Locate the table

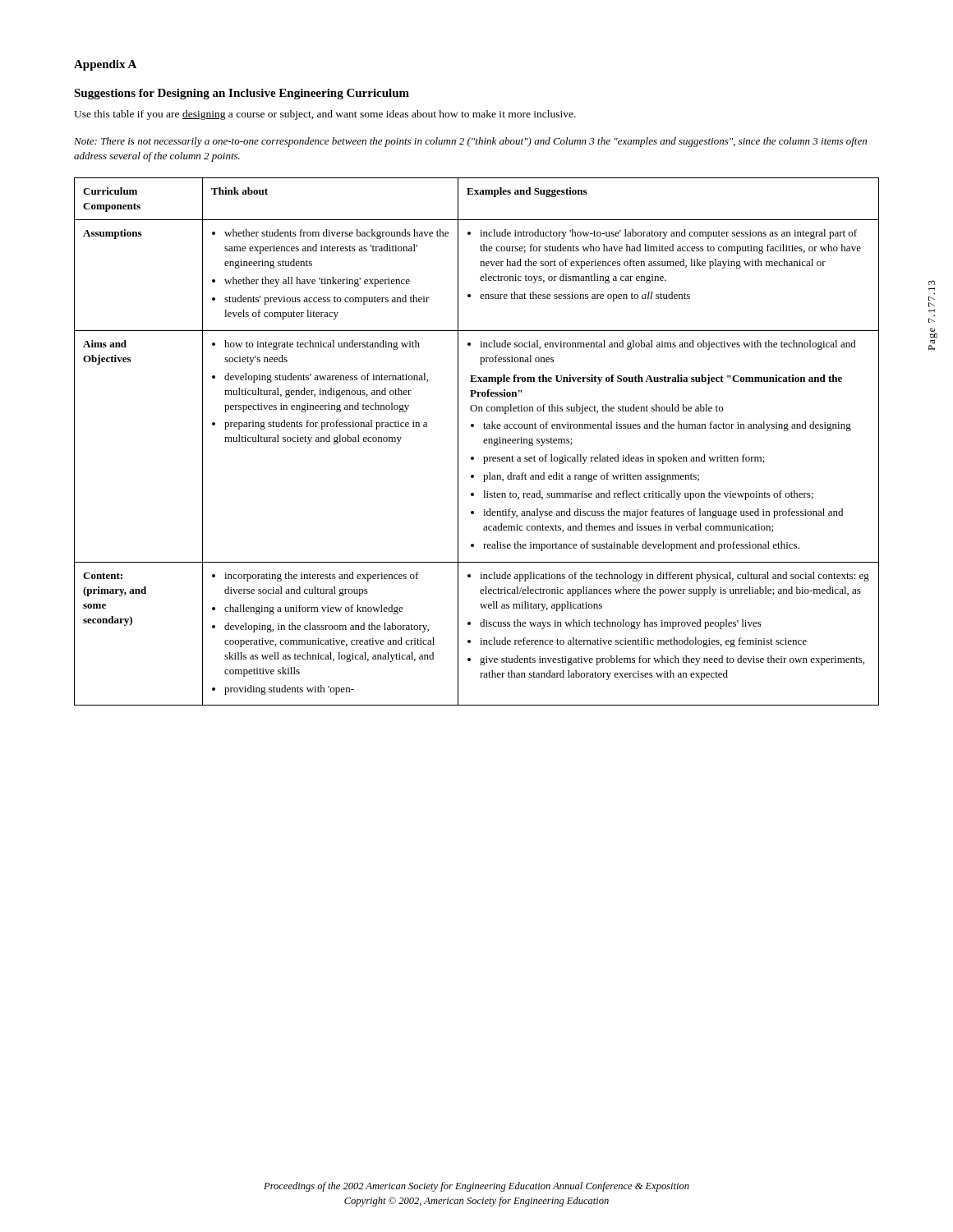coord(476,442)
